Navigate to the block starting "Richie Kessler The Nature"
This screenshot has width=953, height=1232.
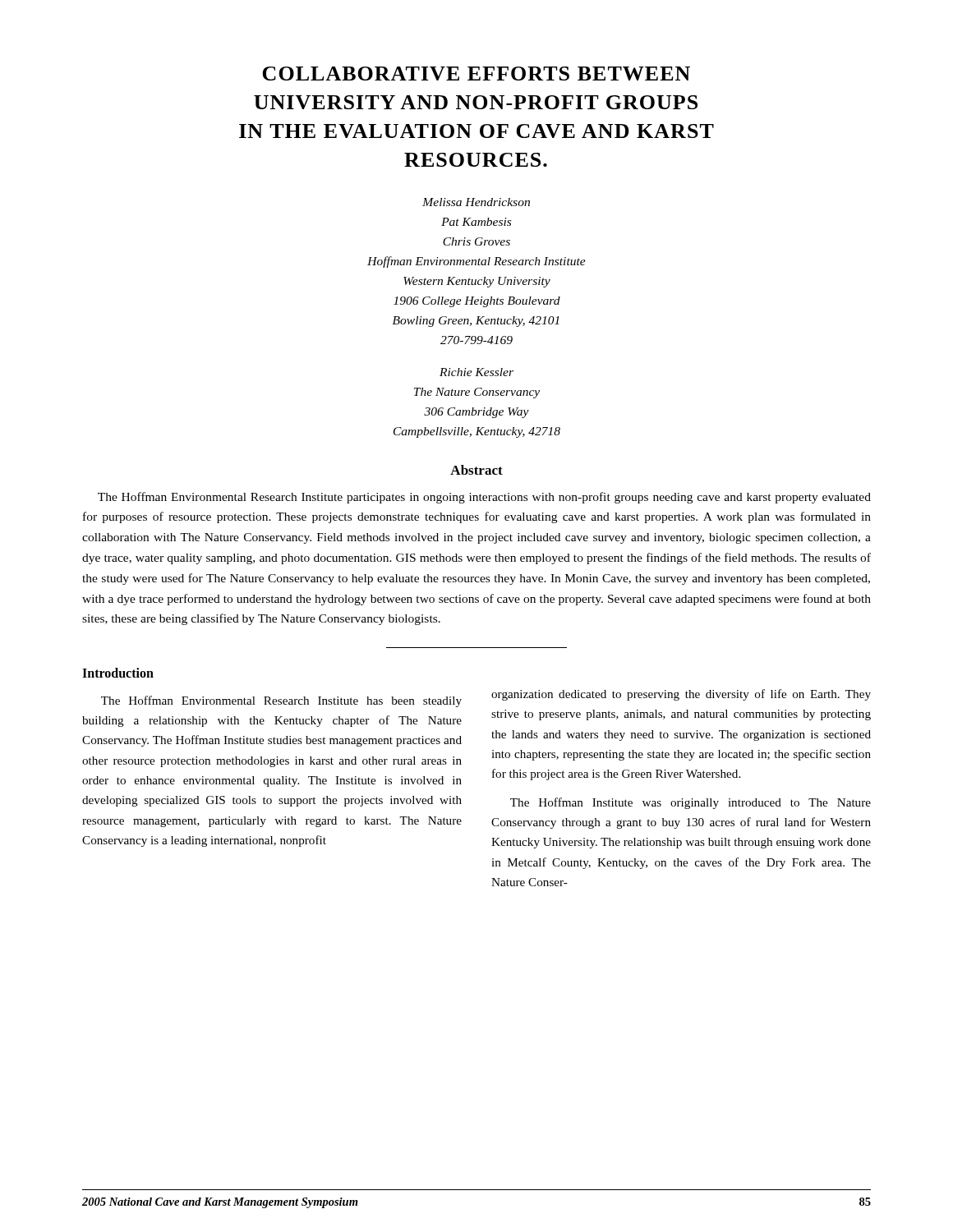(476, 401)
